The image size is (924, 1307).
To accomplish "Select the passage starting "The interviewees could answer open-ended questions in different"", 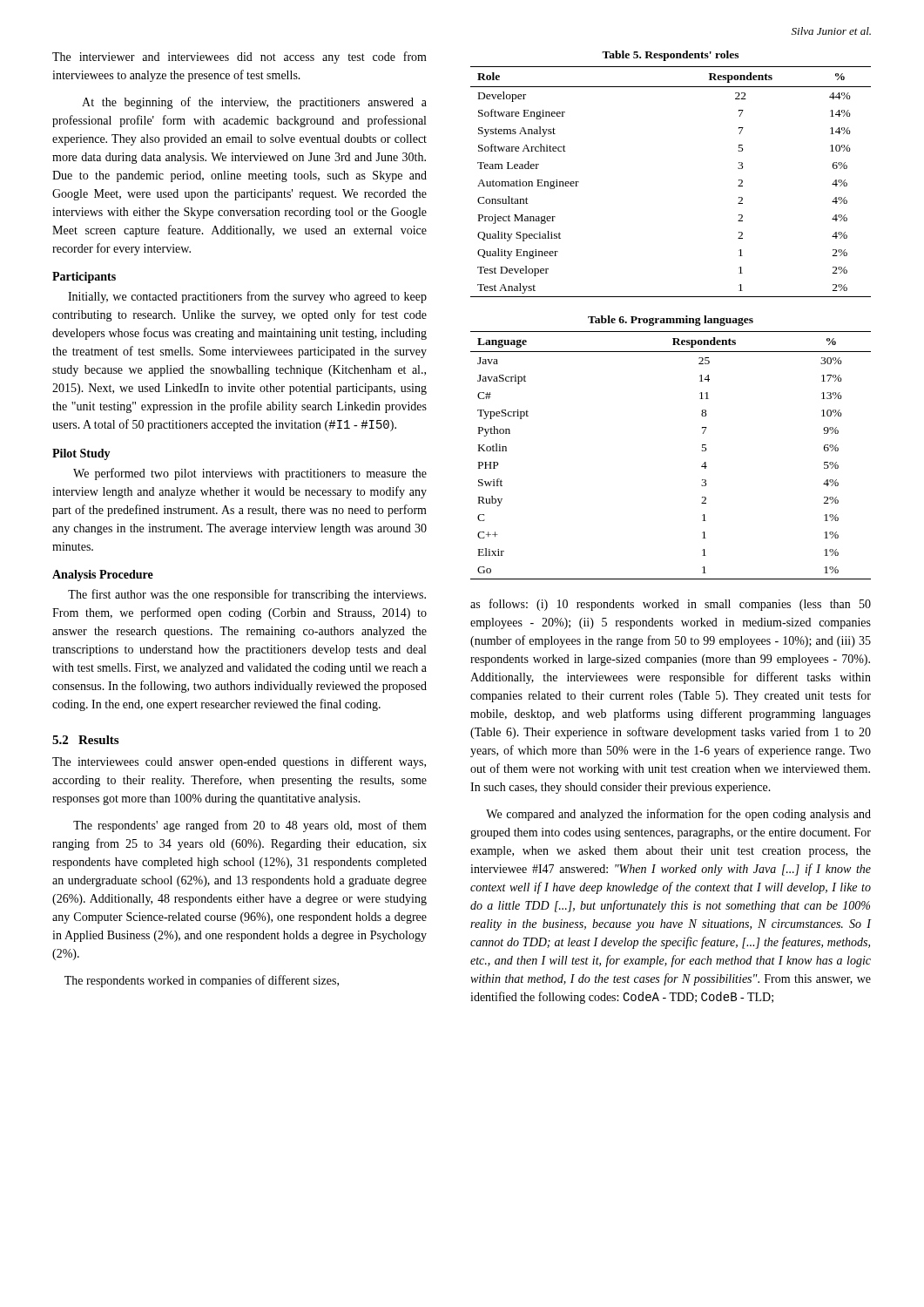I will click(x=240, y=780).
